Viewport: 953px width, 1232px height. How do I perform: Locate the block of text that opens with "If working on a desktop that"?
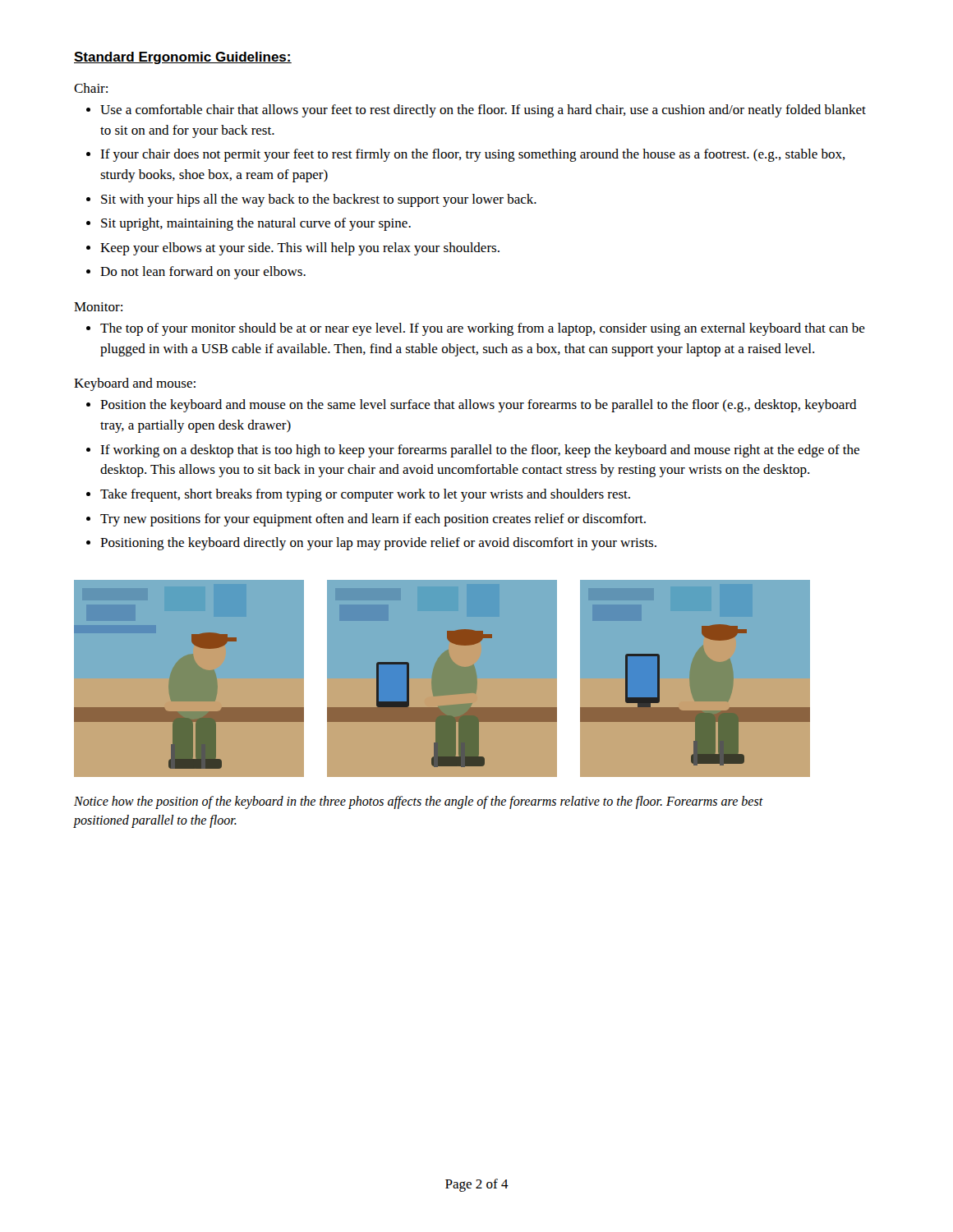click(x=480, y=460)
